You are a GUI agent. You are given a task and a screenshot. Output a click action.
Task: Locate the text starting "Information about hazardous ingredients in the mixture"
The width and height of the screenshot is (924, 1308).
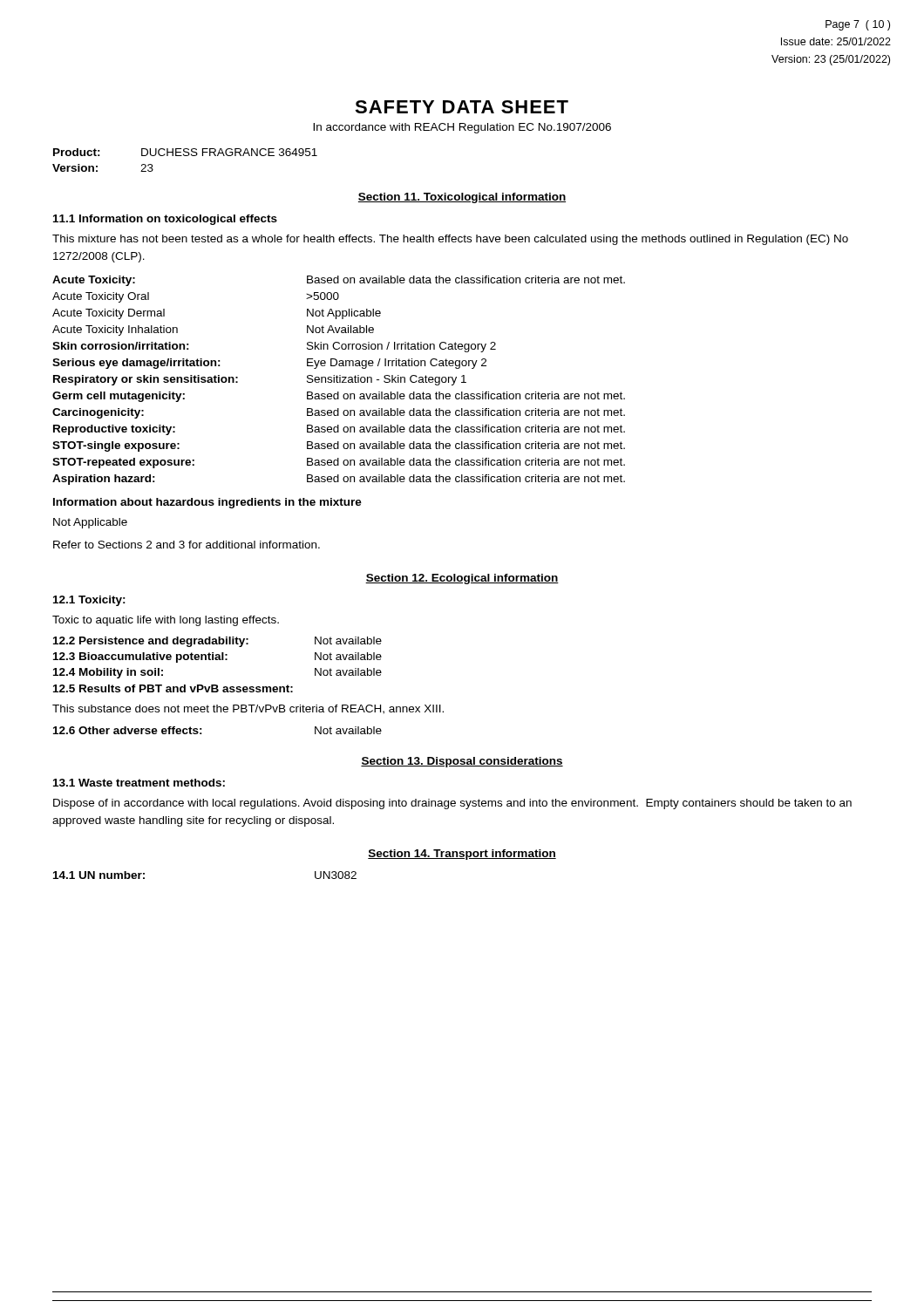tap(207, 501)
